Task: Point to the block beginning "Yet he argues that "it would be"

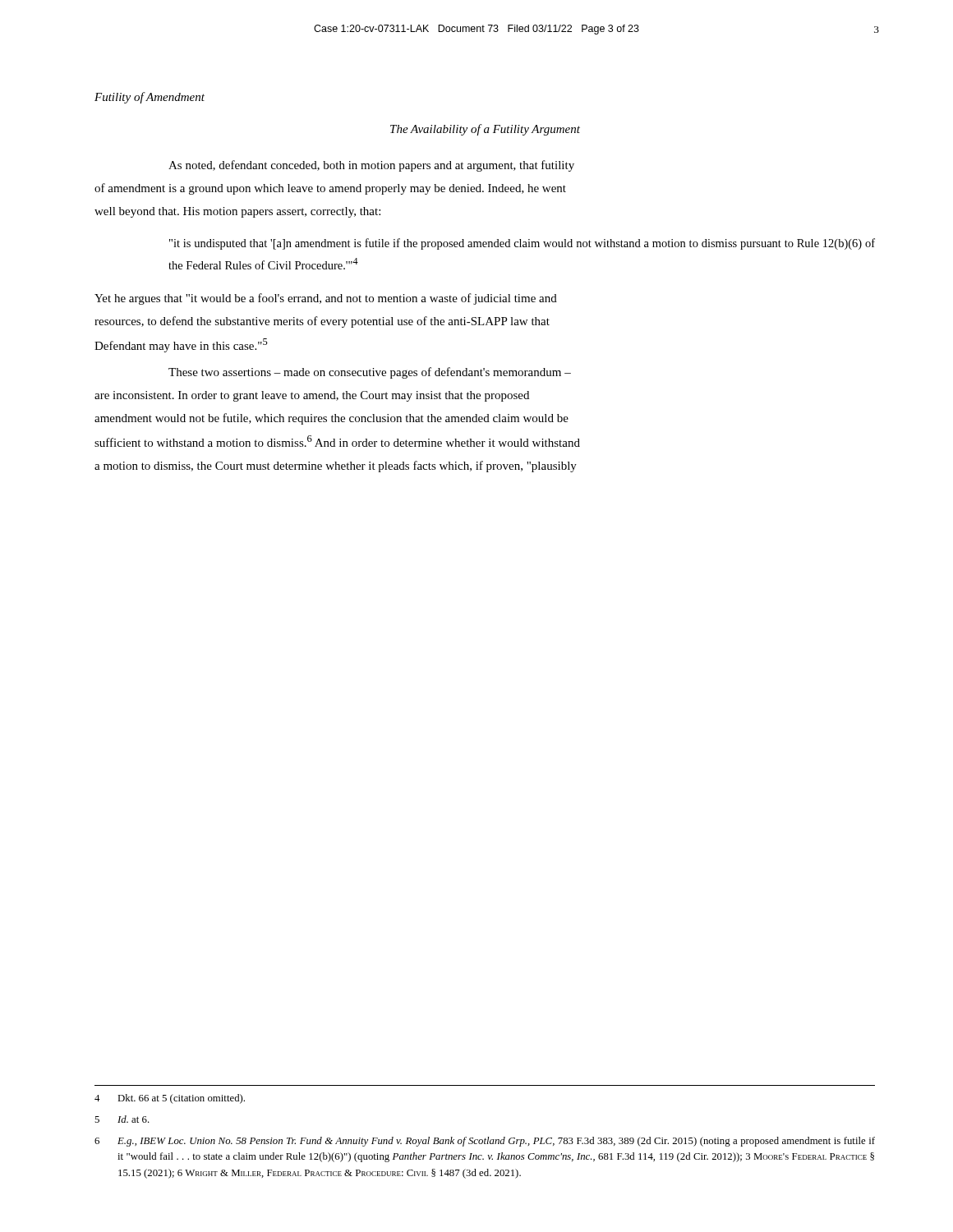Action: point(326,298)
